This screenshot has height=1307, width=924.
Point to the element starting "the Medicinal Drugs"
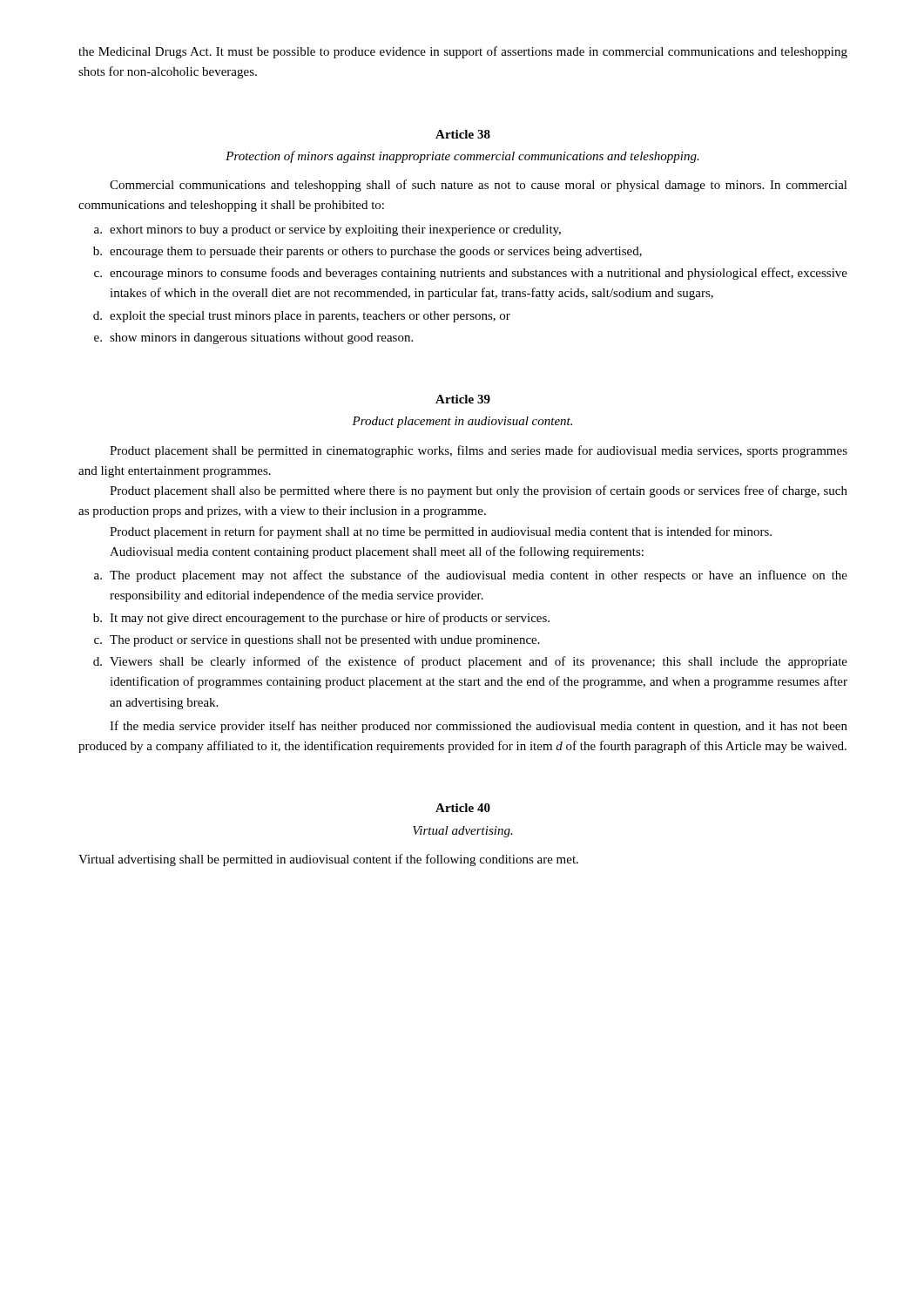click(463, 62)
